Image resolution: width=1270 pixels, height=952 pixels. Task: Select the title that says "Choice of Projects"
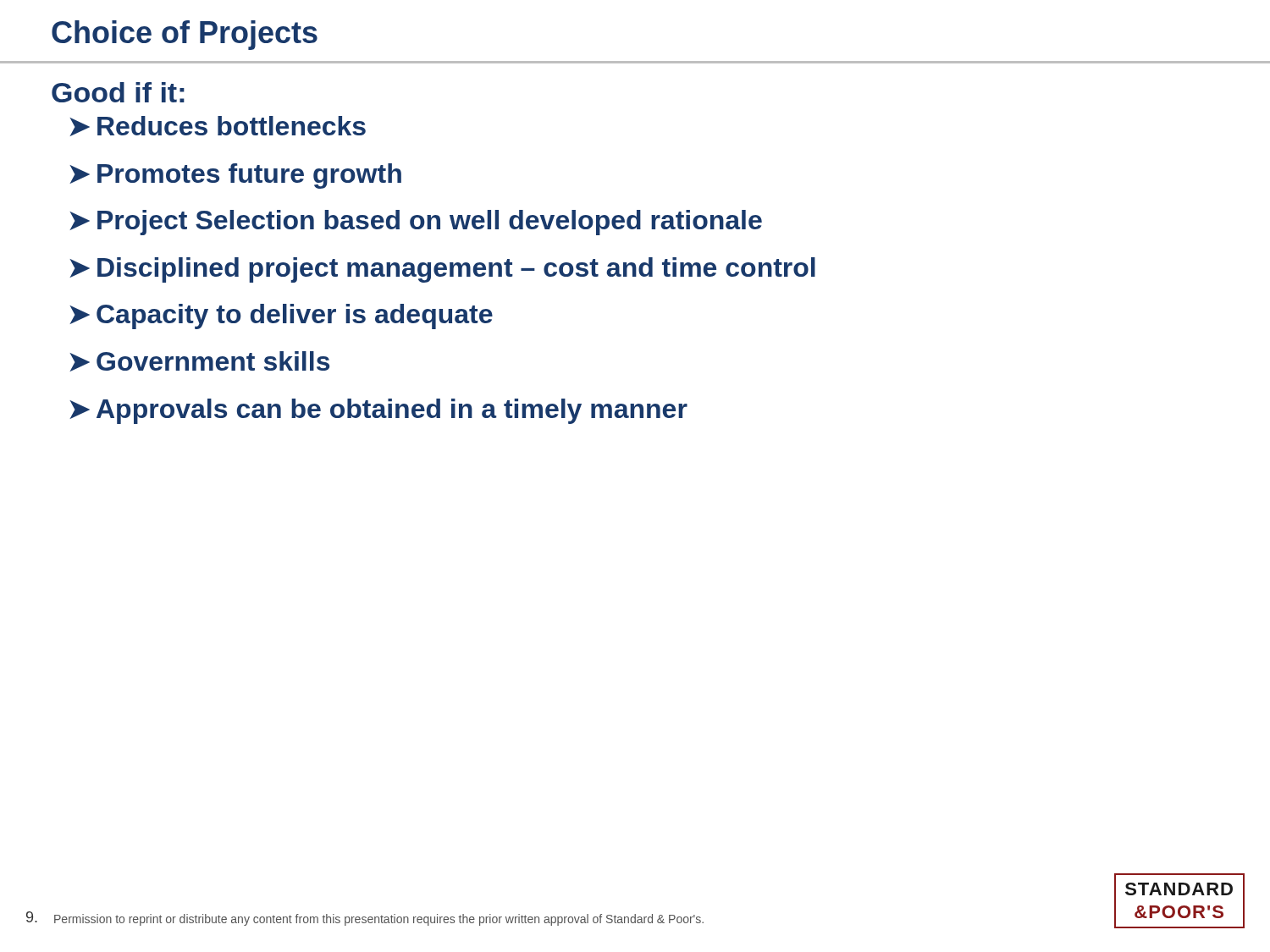(x=185, y=33)
